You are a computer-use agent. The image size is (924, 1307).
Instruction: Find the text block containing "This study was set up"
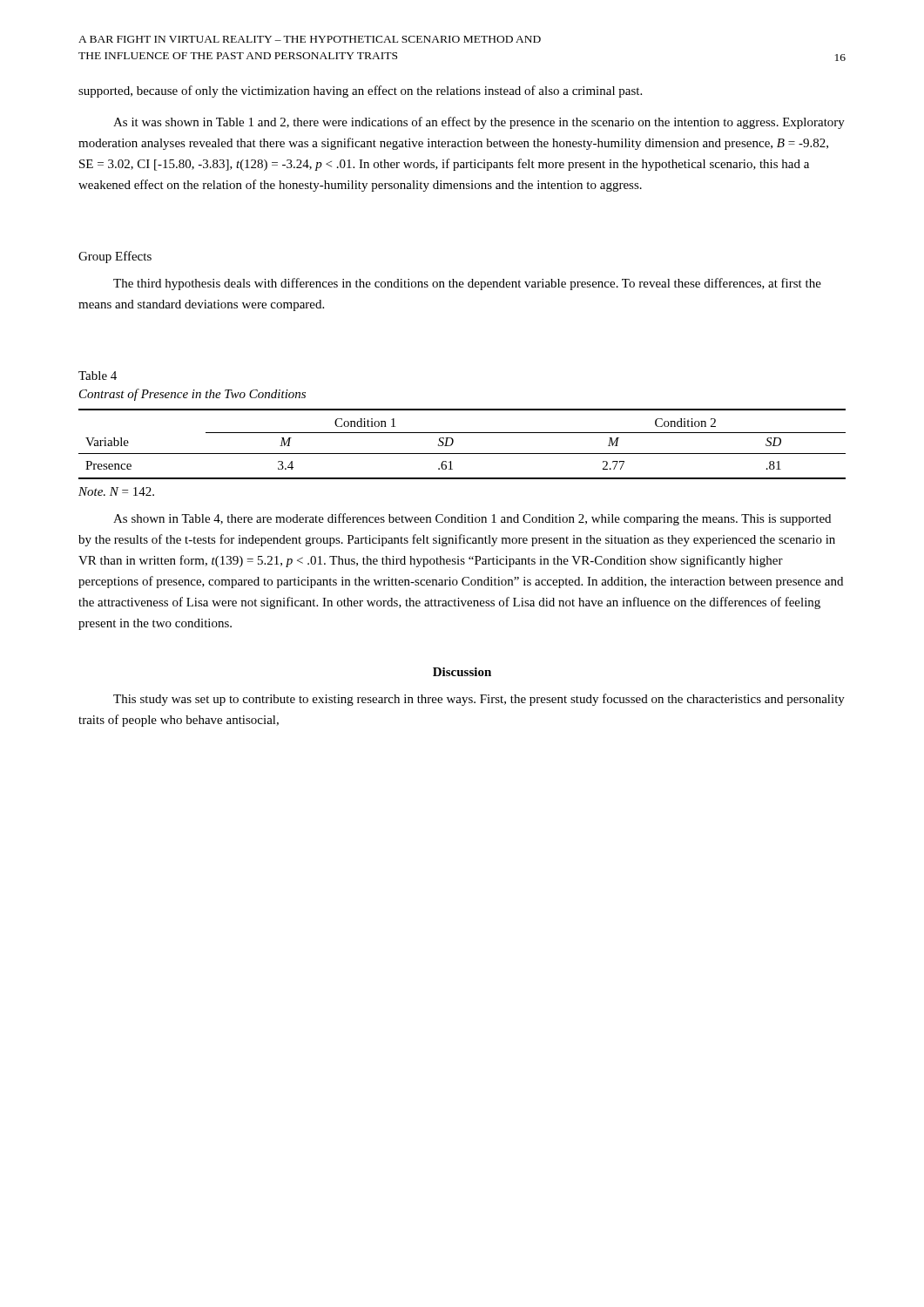(461, 709)
